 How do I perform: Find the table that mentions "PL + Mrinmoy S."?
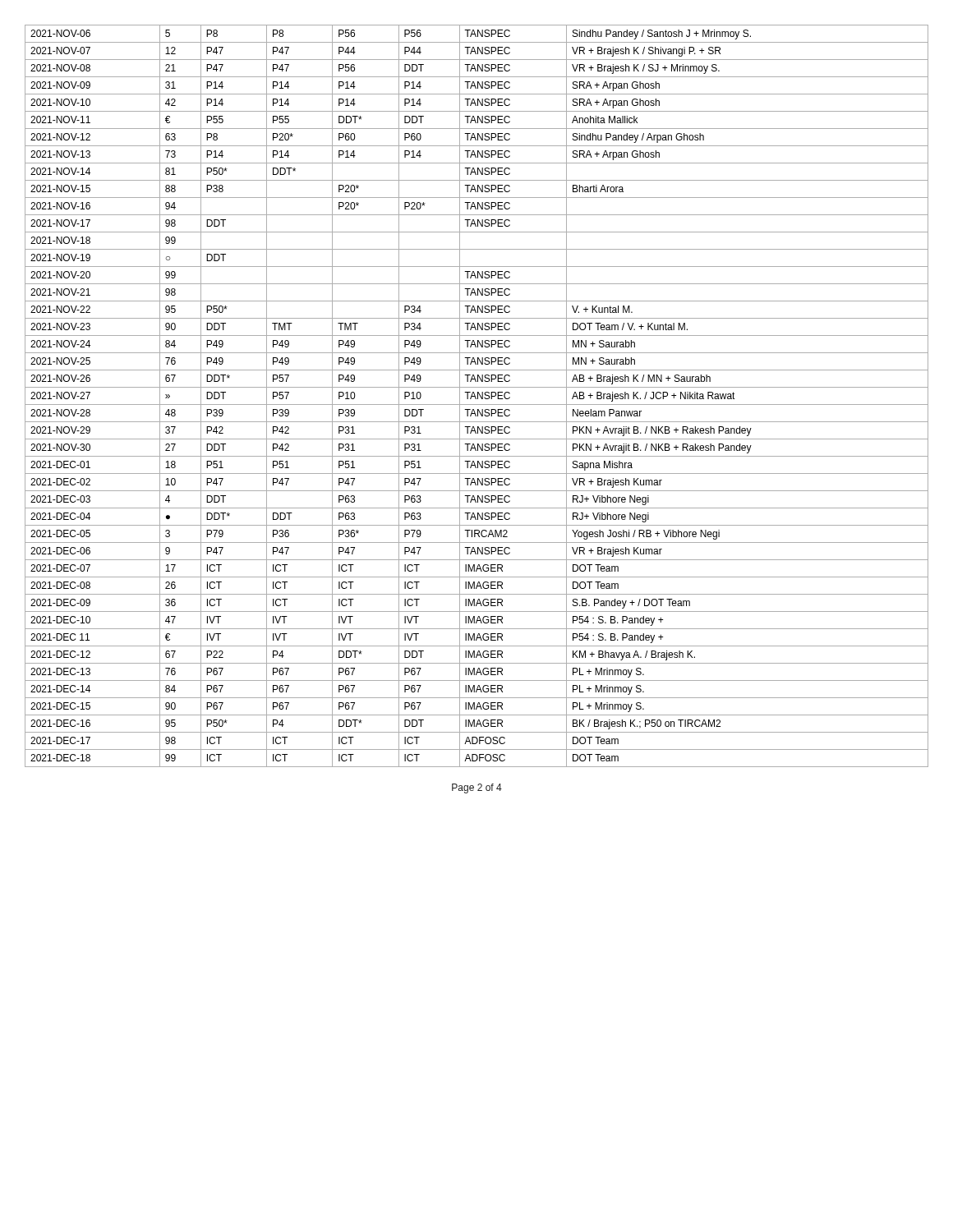(476, 396)
